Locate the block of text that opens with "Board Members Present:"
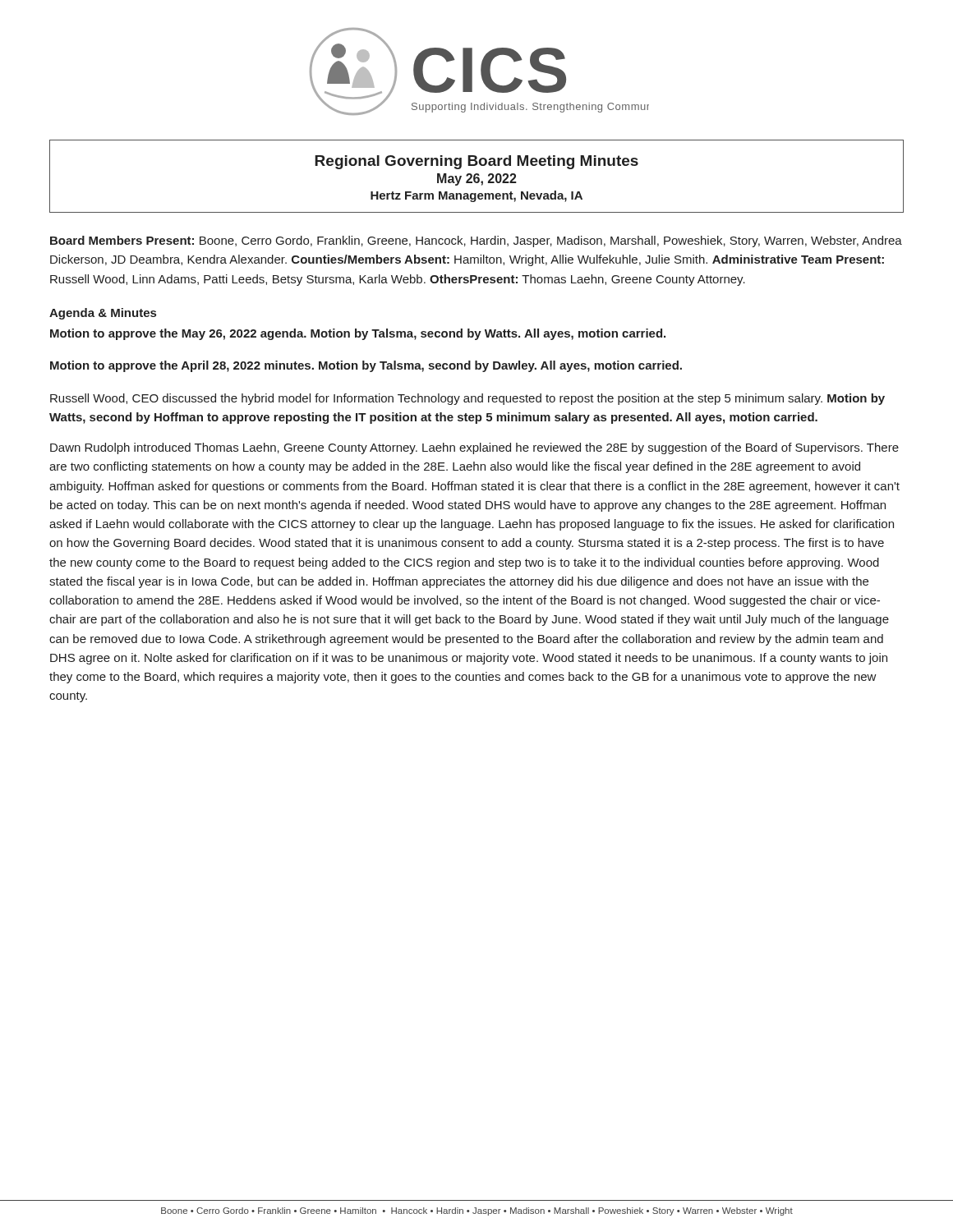 [x=476, y=259]
